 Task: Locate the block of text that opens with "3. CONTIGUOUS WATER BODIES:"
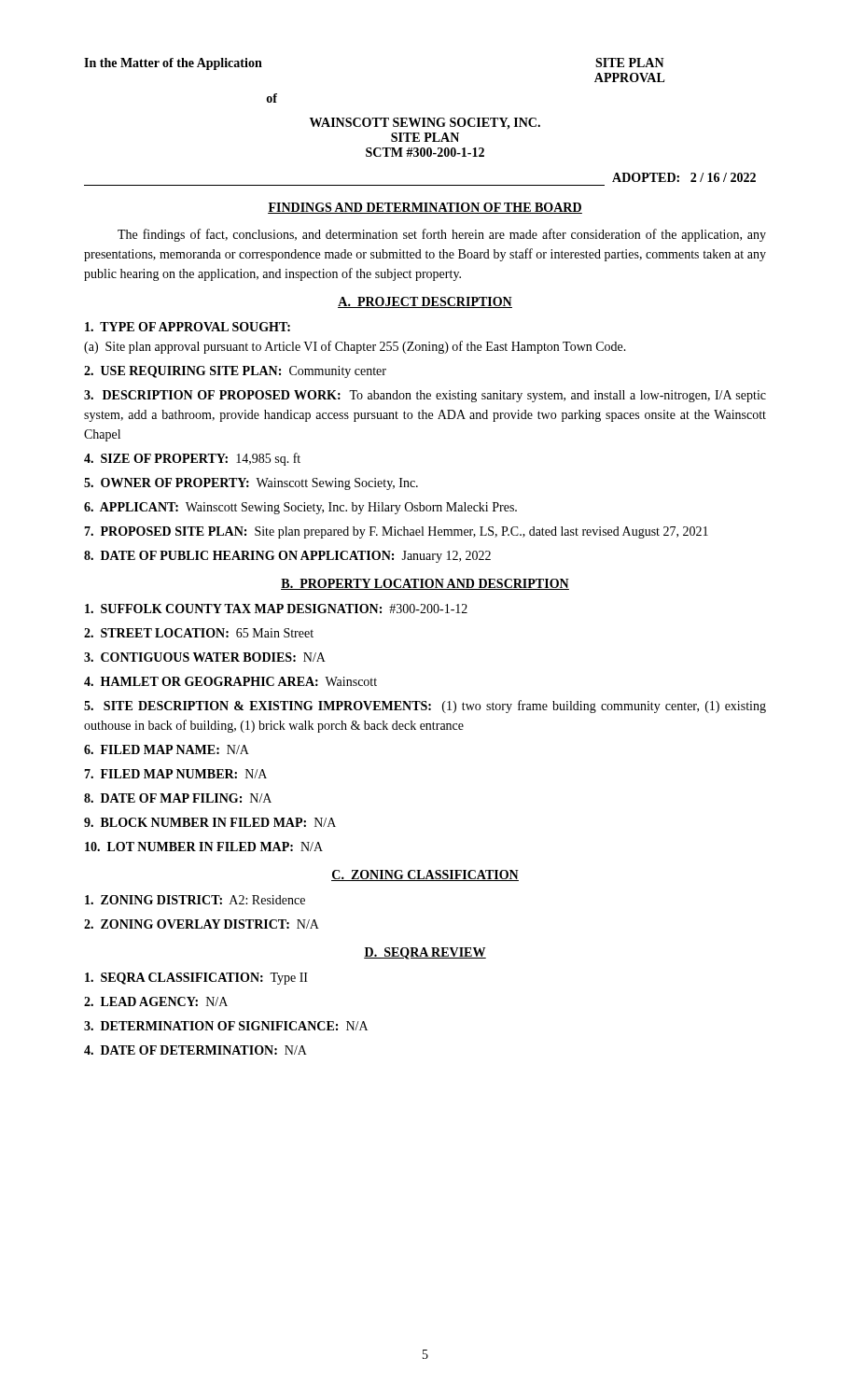(205, 658)
